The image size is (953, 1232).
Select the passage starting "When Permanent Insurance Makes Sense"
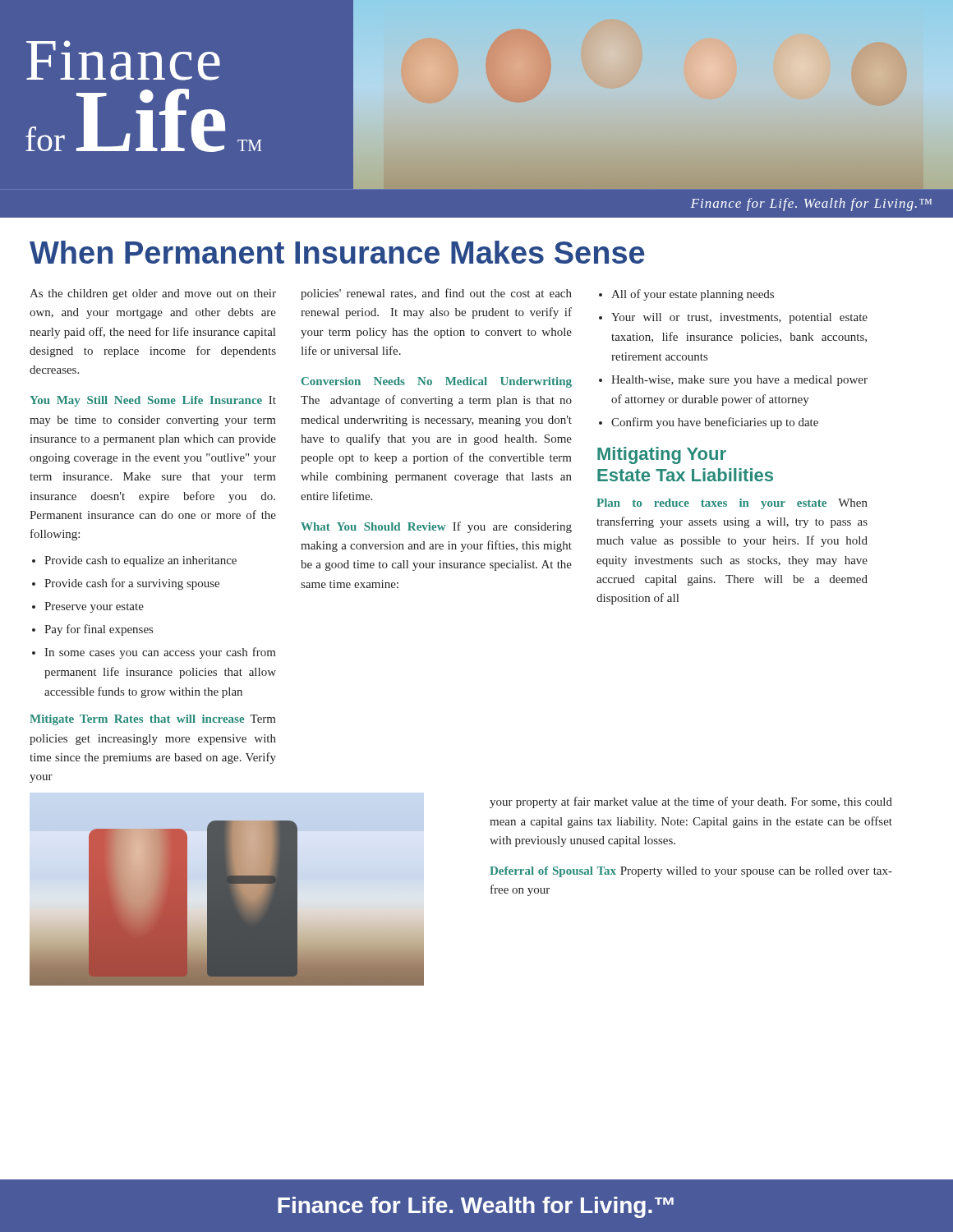(476, 253)
